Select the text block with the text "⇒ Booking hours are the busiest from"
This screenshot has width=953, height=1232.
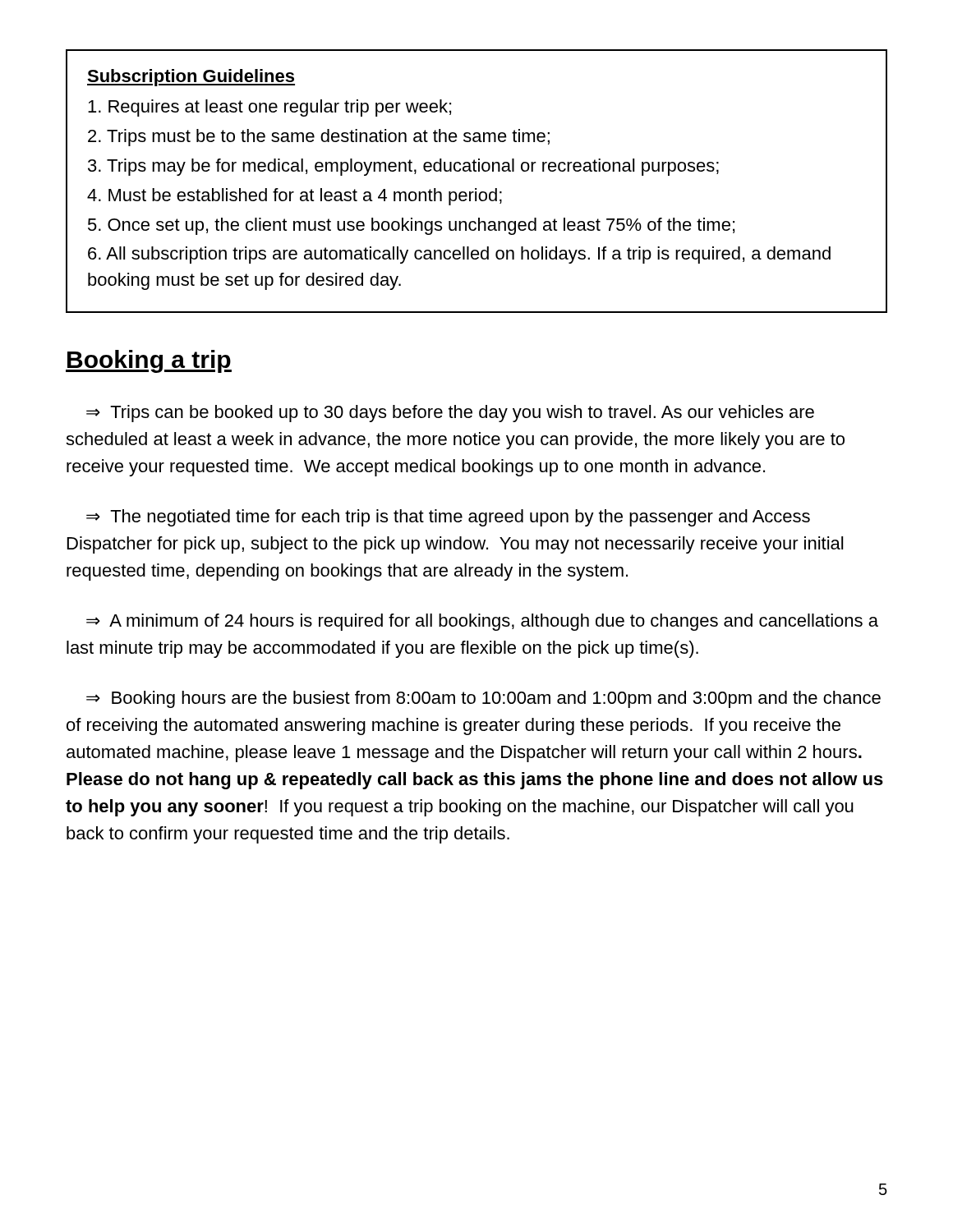(x=474, y=766)
